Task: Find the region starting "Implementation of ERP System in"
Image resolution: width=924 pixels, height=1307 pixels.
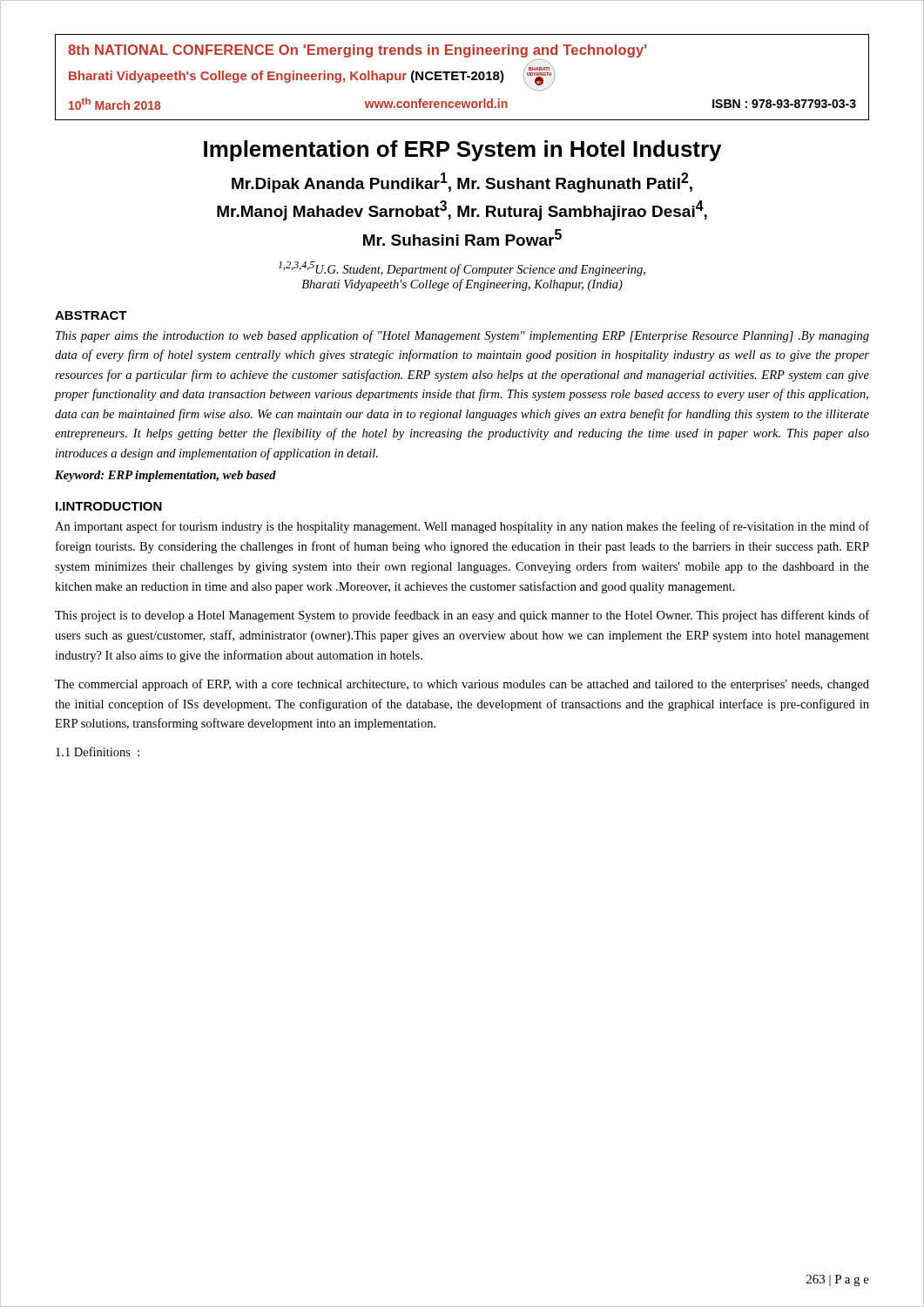Action: [x=462, y=149]
